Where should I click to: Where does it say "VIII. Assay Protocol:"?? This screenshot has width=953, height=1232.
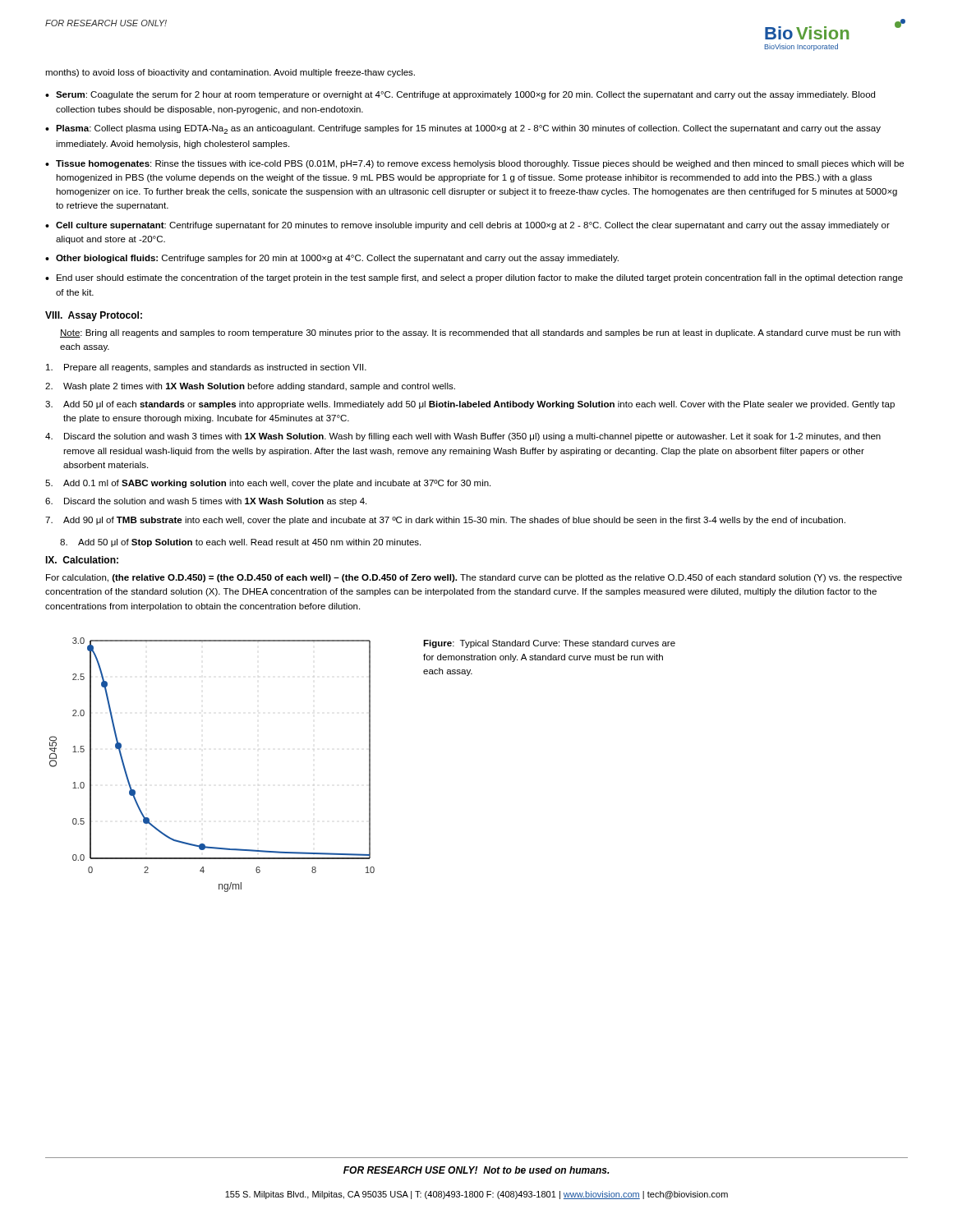point(94,315)
